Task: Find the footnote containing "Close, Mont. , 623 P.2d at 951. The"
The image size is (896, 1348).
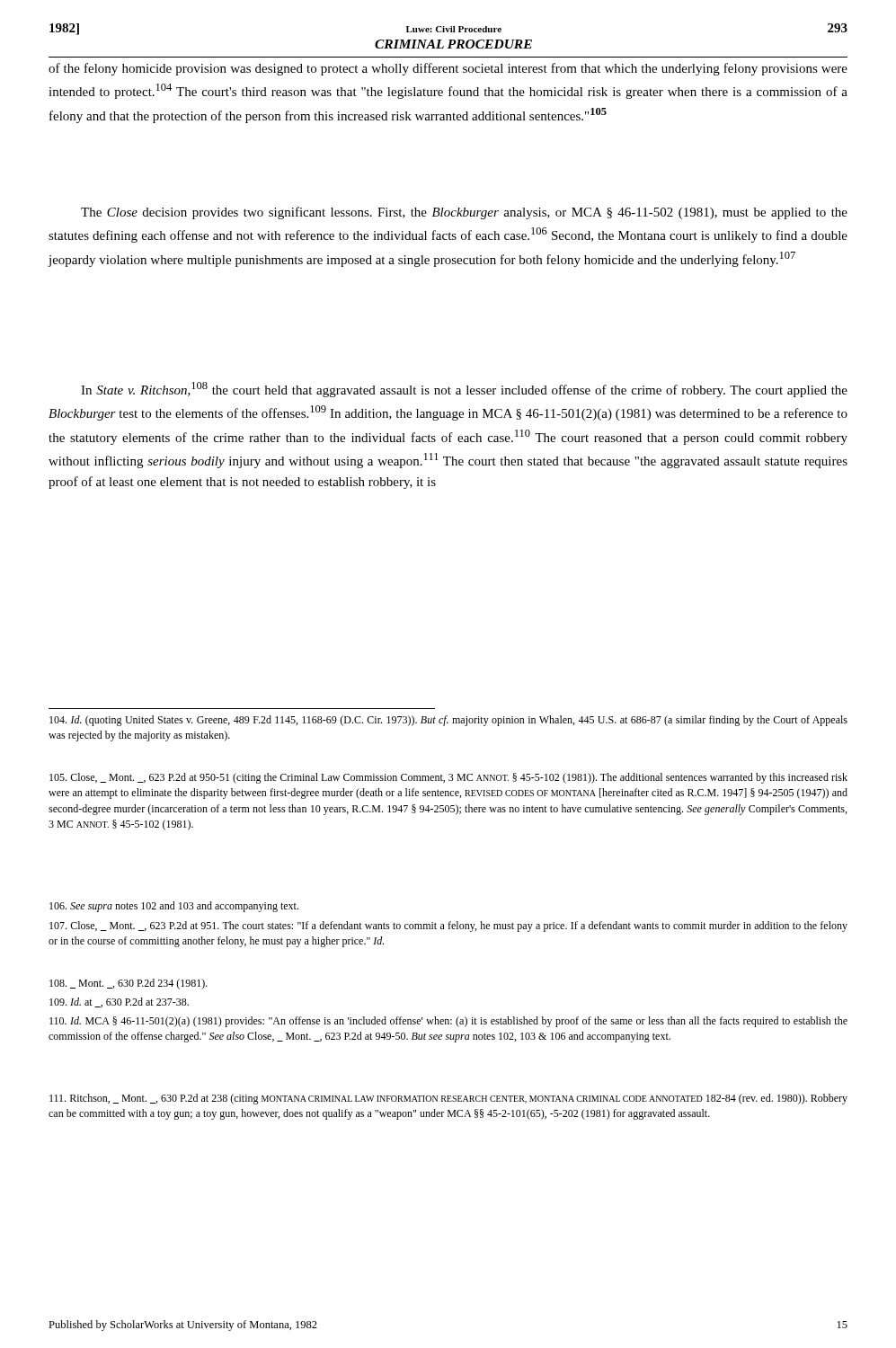Action: click(448, 934)
